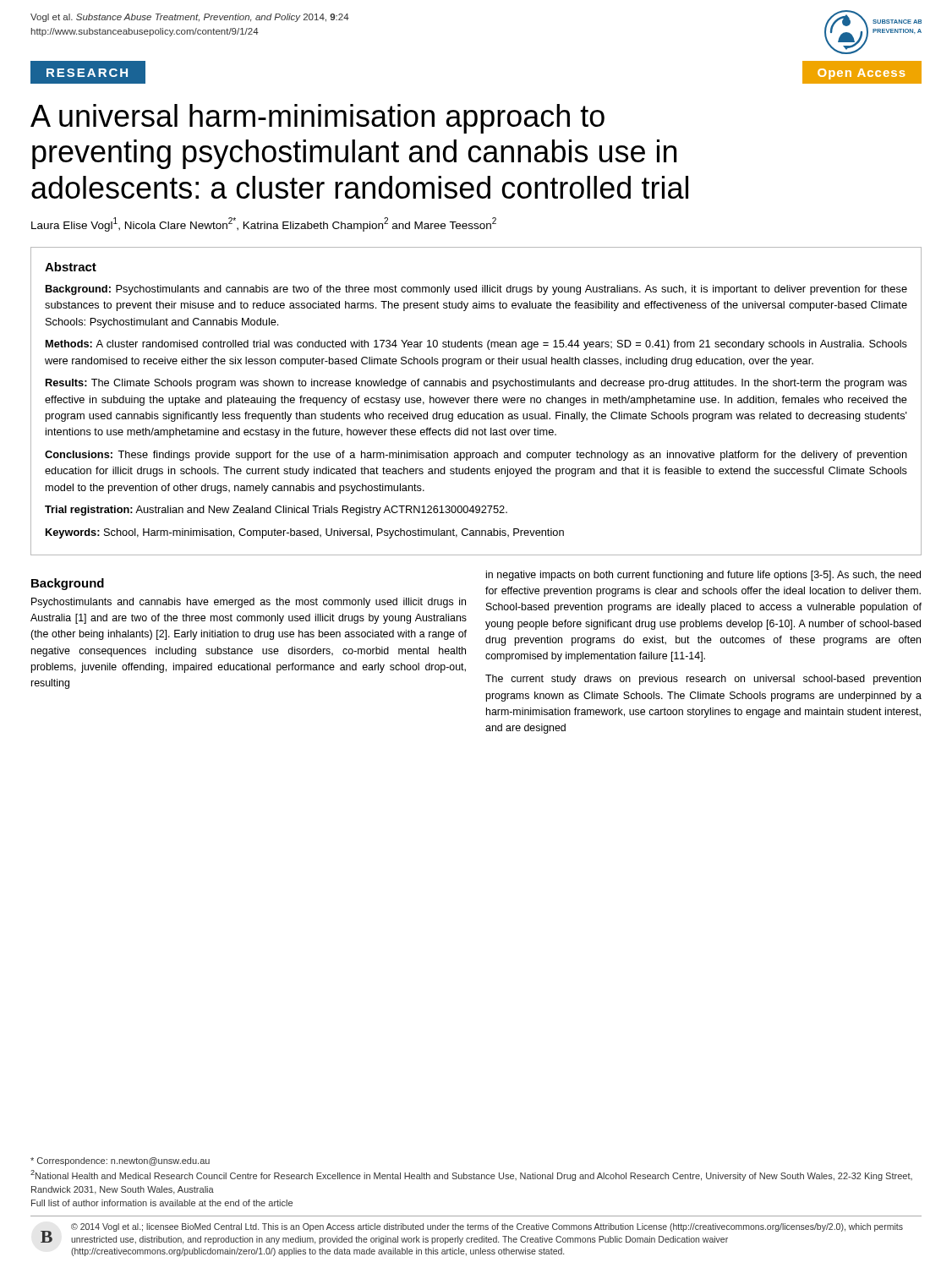Screen dimensions: 1268x952
Task: Find the block starting "The current study draws"
Action: coord(703,703)
